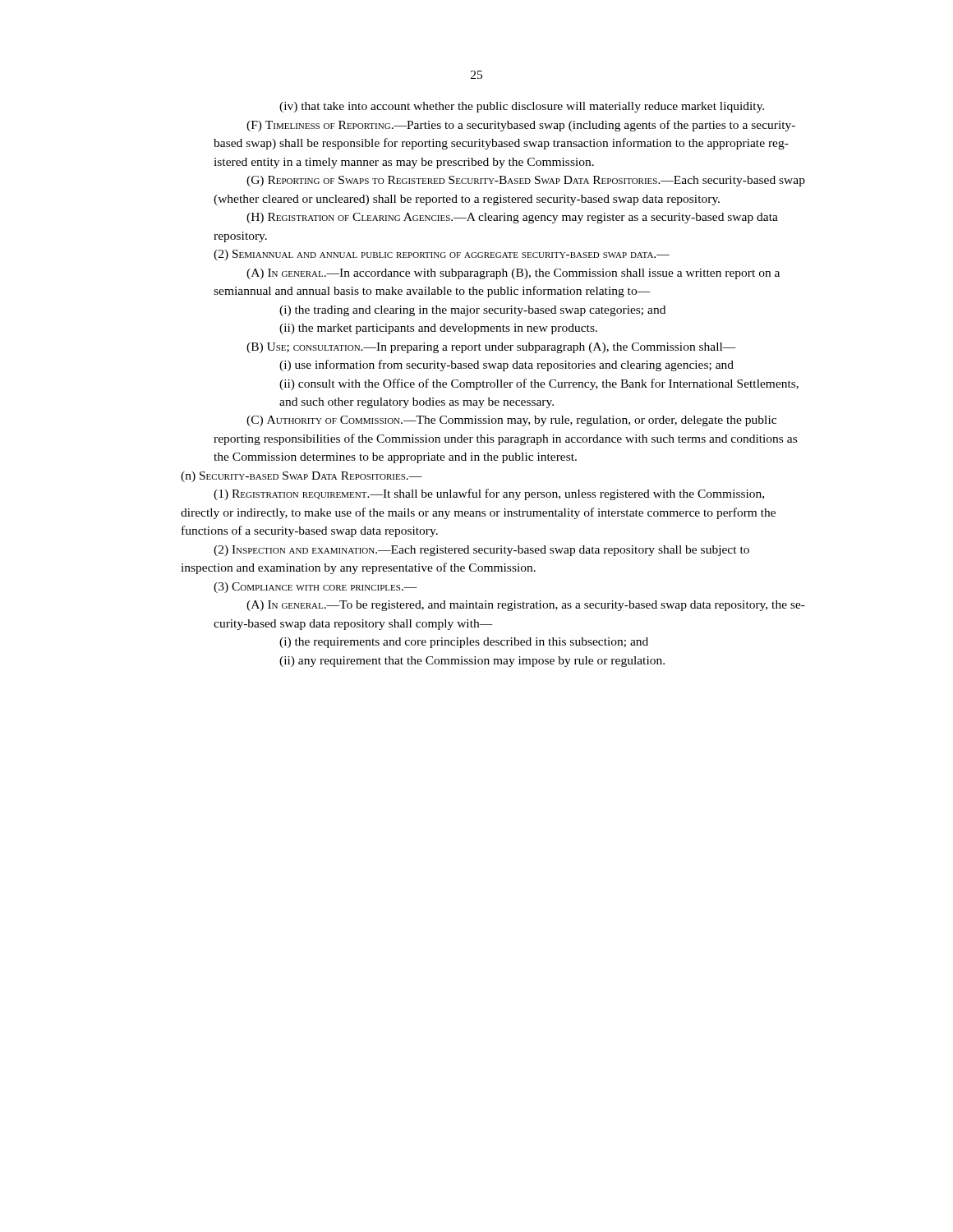Locate the text block containing "(A) In general.—To be registered,"
Viewport: 953px width, 1232px height.
click(509, 614)
